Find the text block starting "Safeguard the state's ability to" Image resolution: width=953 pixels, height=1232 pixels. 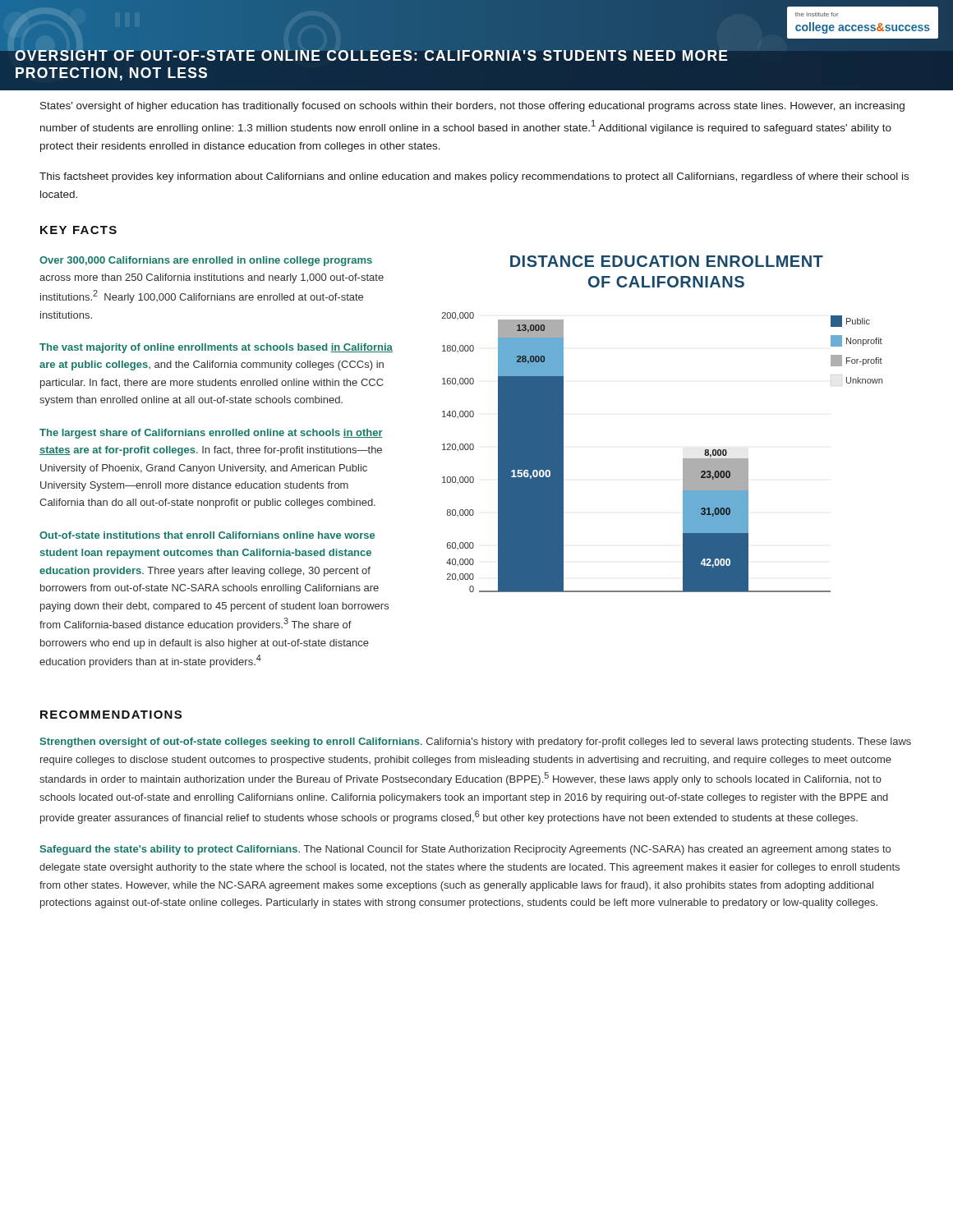click(470, 876)
